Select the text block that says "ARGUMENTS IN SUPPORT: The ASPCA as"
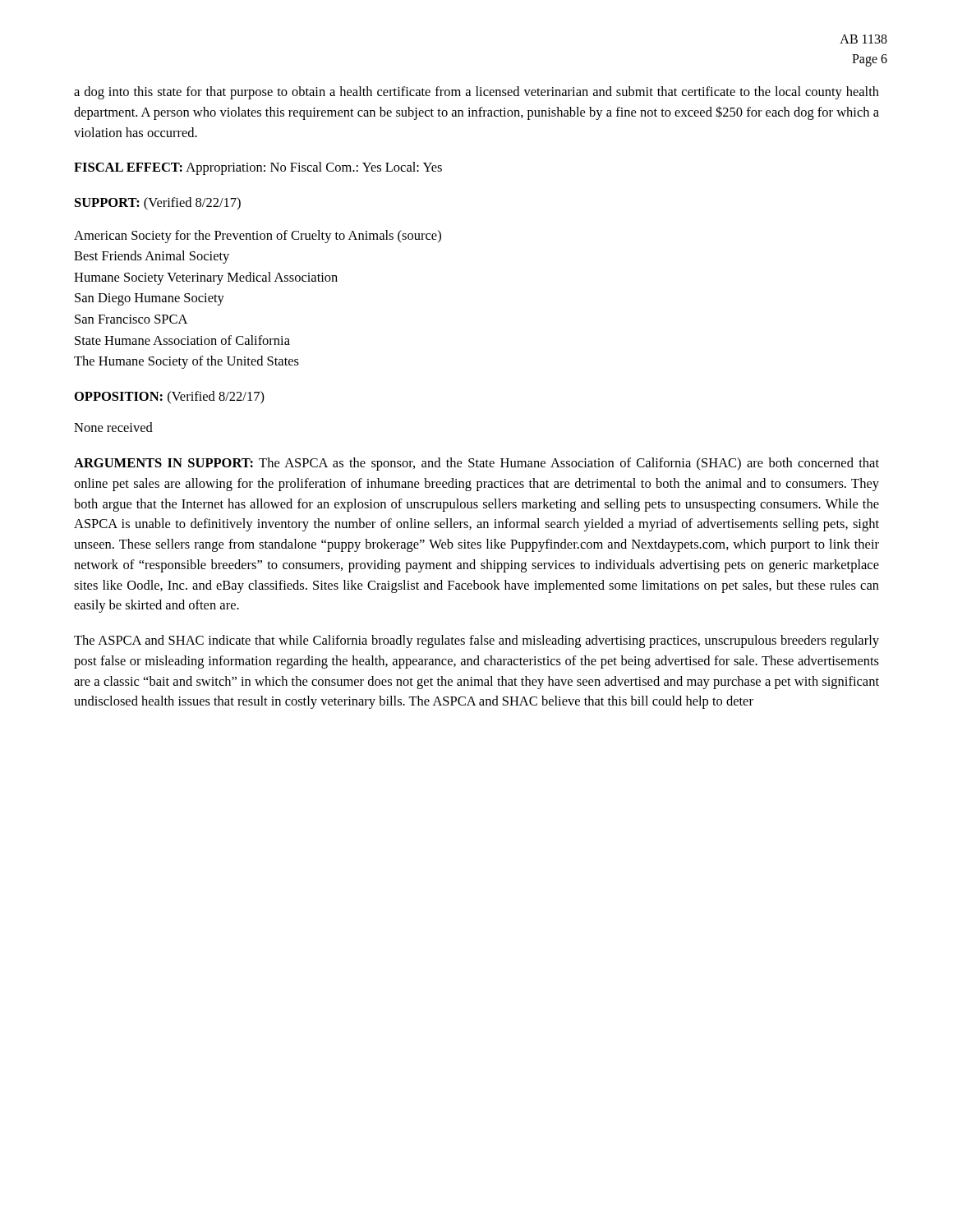Image resolution: width=953 pixels, height=1232 pixels. (476, 534)
